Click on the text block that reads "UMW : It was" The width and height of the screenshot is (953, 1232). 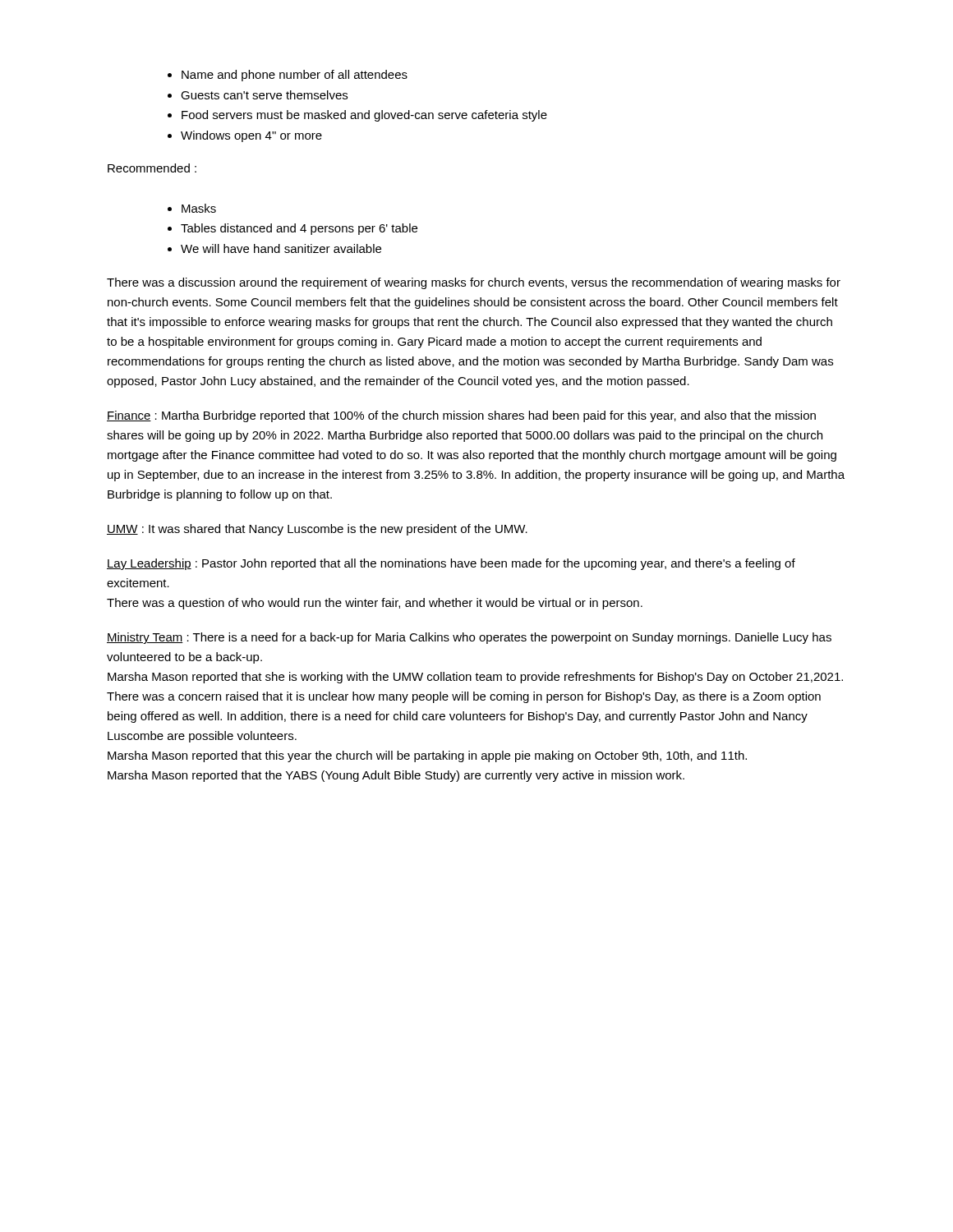pos(317,529)
